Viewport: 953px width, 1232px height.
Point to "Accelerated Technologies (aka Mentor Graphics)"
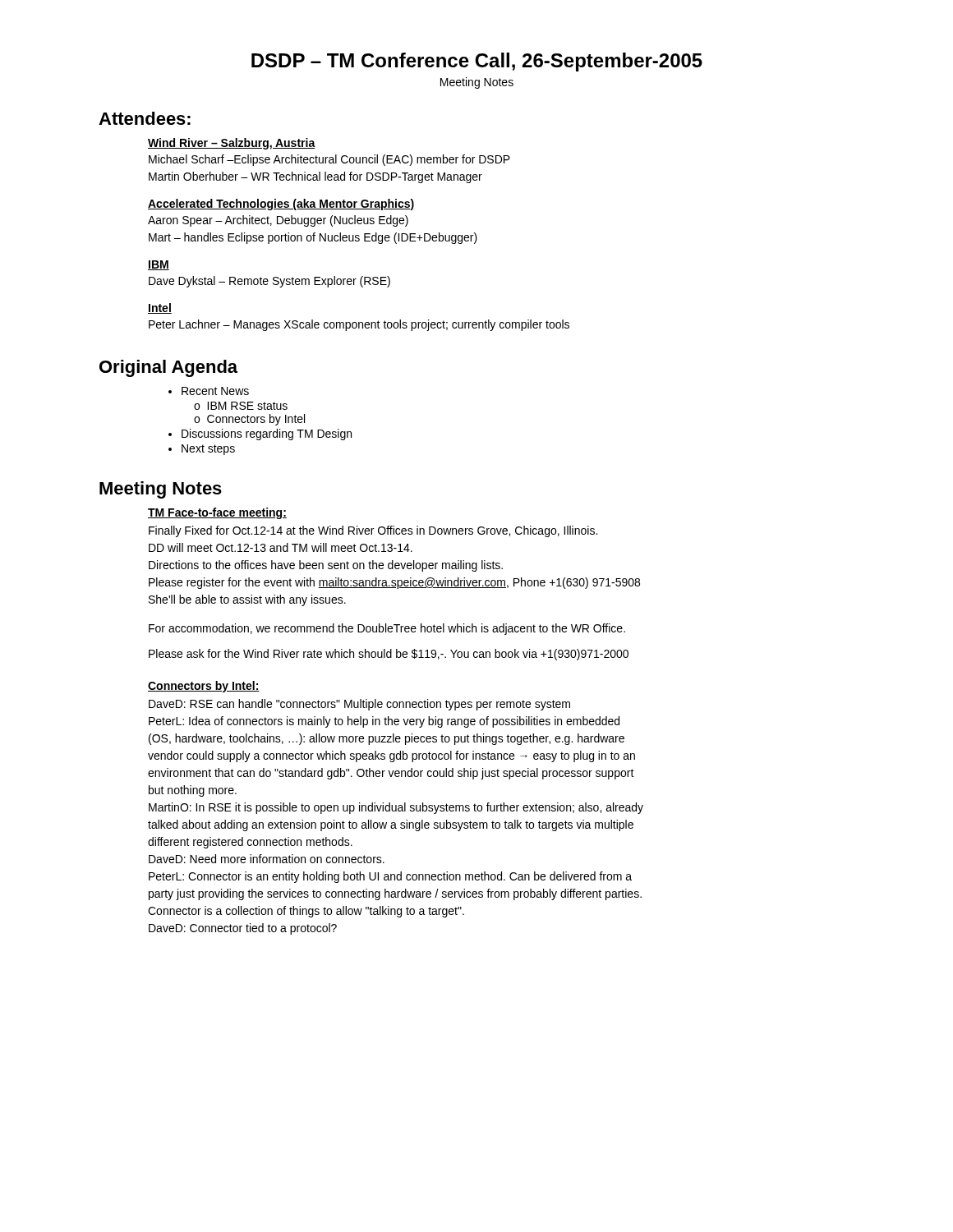coord(281,204)
